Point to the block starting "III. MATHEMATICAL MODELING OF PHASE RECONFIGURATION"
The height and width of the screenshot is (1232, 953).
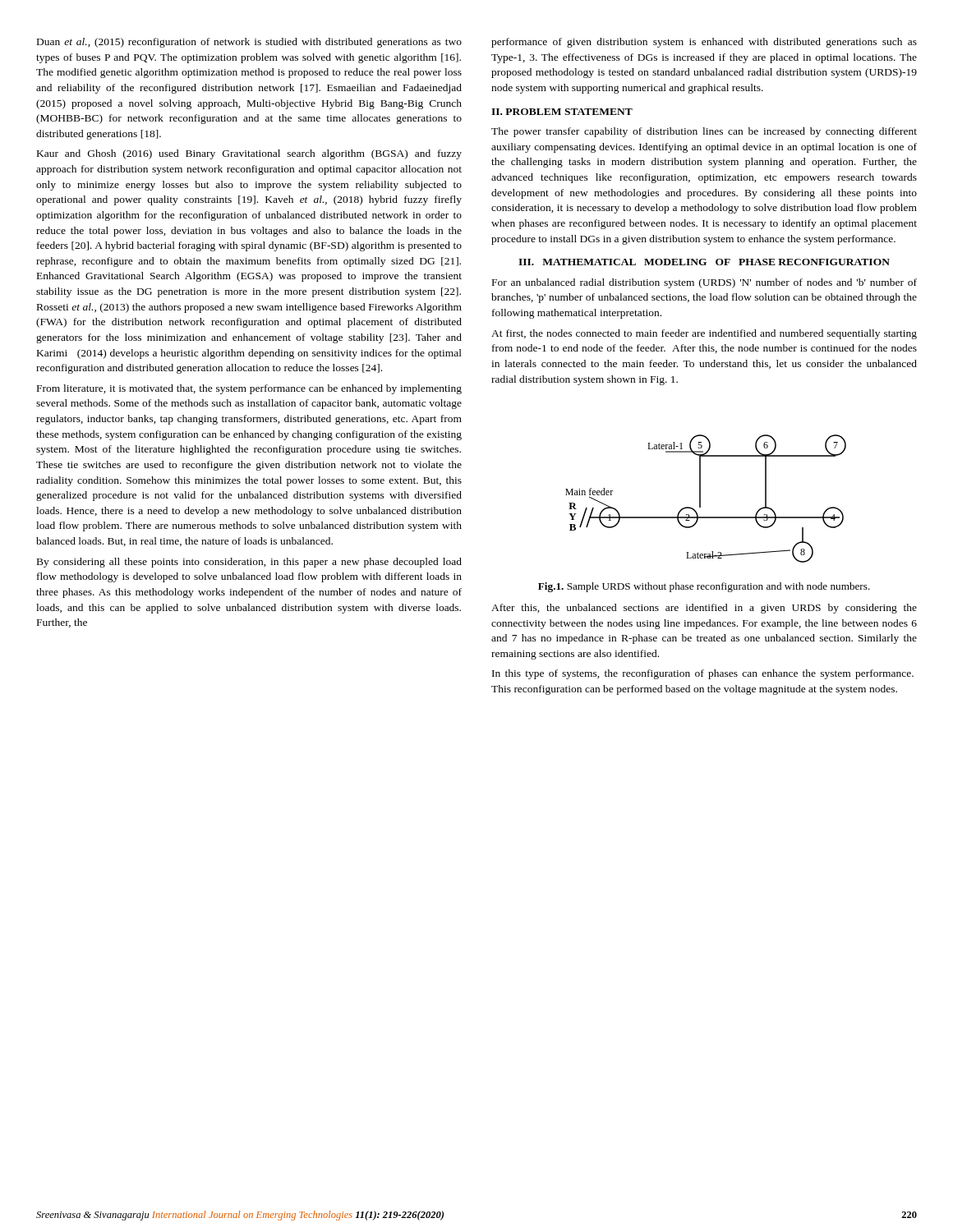[704, 262]
